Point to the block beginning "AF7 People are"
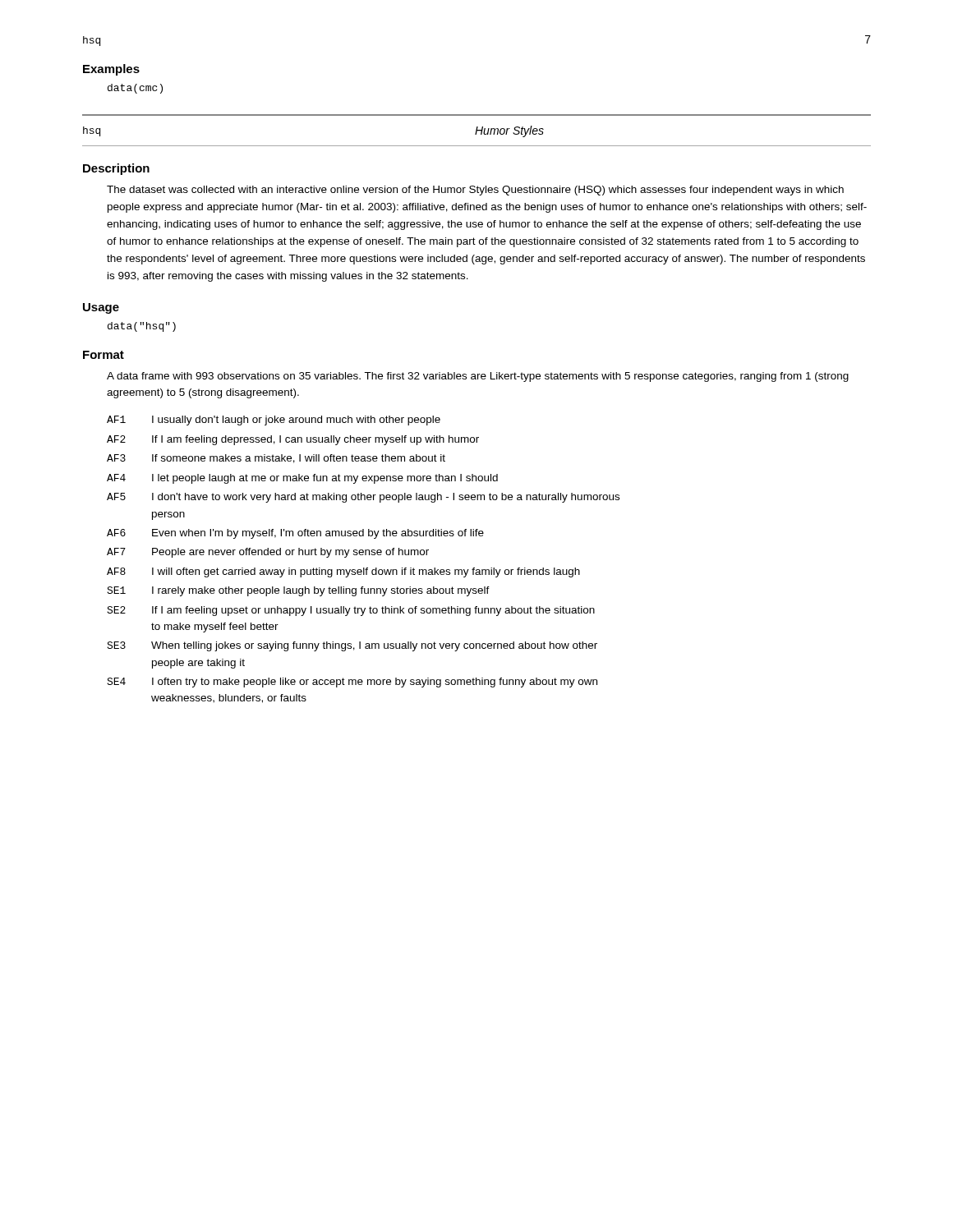Image resolution: width=953 pixels, height=1232 pixels. point(268,552)
